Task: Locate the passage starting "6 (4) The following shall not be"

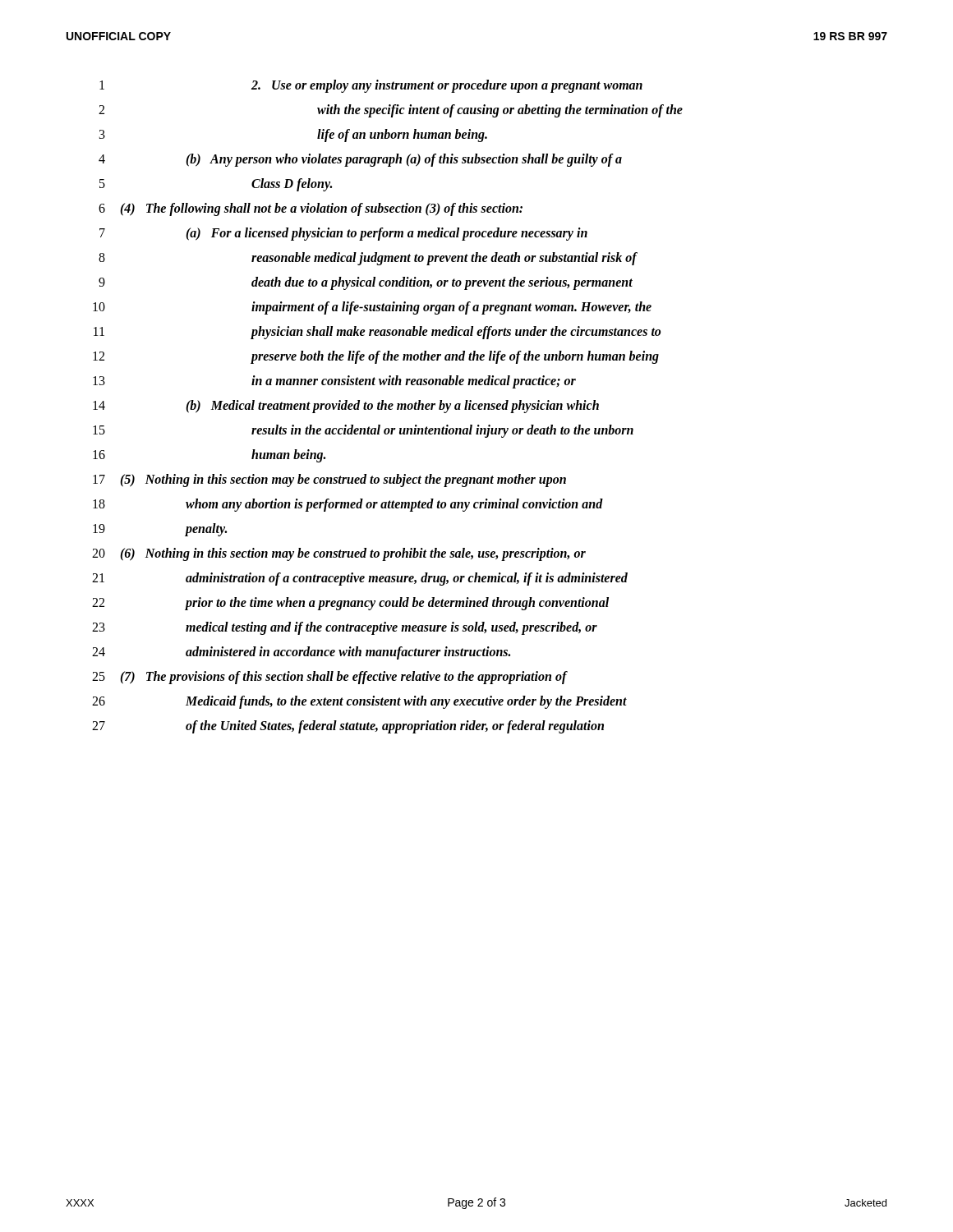Action: (x=476, y=208)
